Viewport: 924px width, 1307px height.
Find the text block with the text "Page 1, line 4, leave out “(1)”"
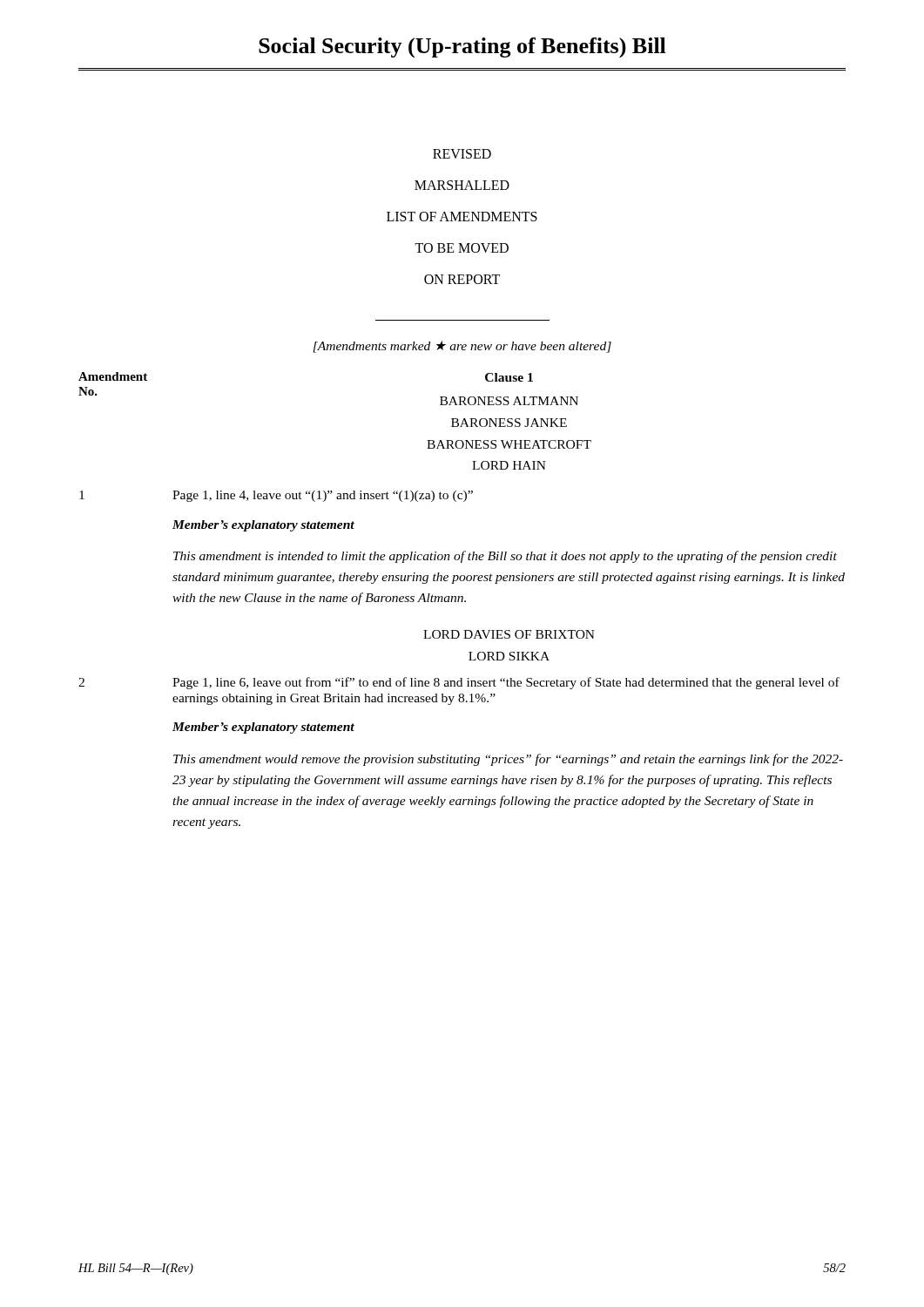click(x=323, y=495)
